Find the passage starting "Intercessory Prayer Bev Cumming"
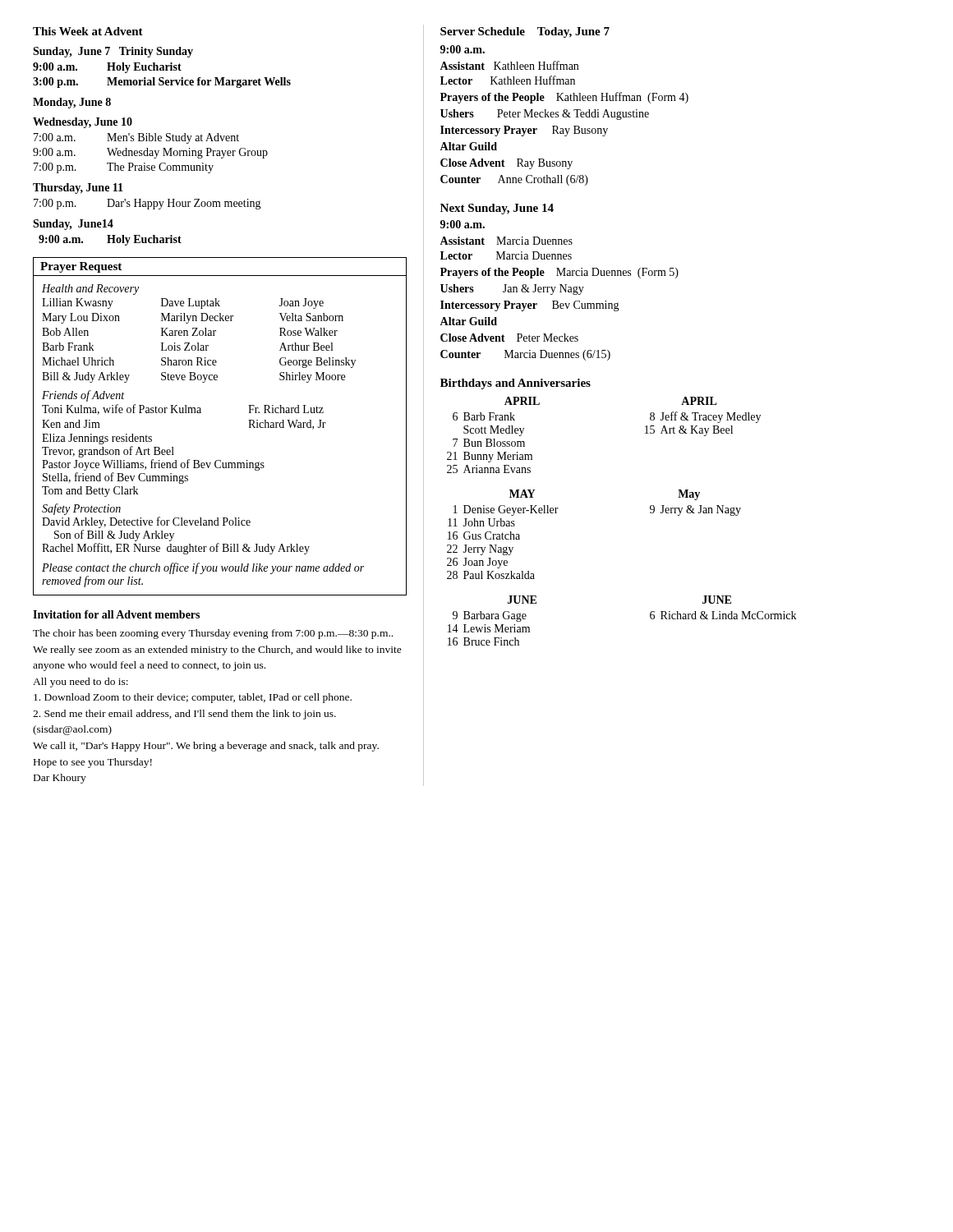 tap(529, 305)
